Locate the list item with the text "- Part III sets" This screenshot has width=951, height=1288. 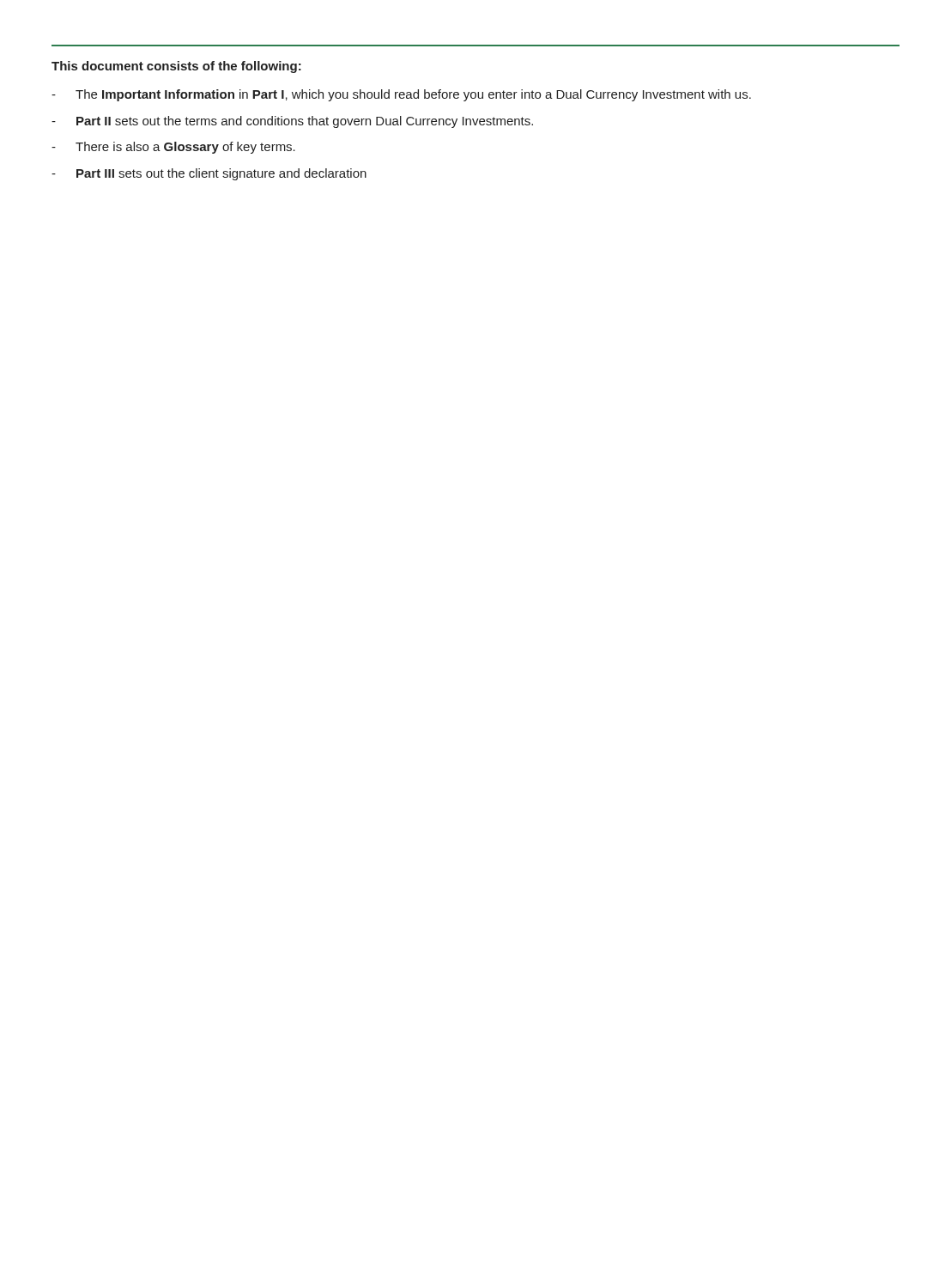tap(209, 174)
